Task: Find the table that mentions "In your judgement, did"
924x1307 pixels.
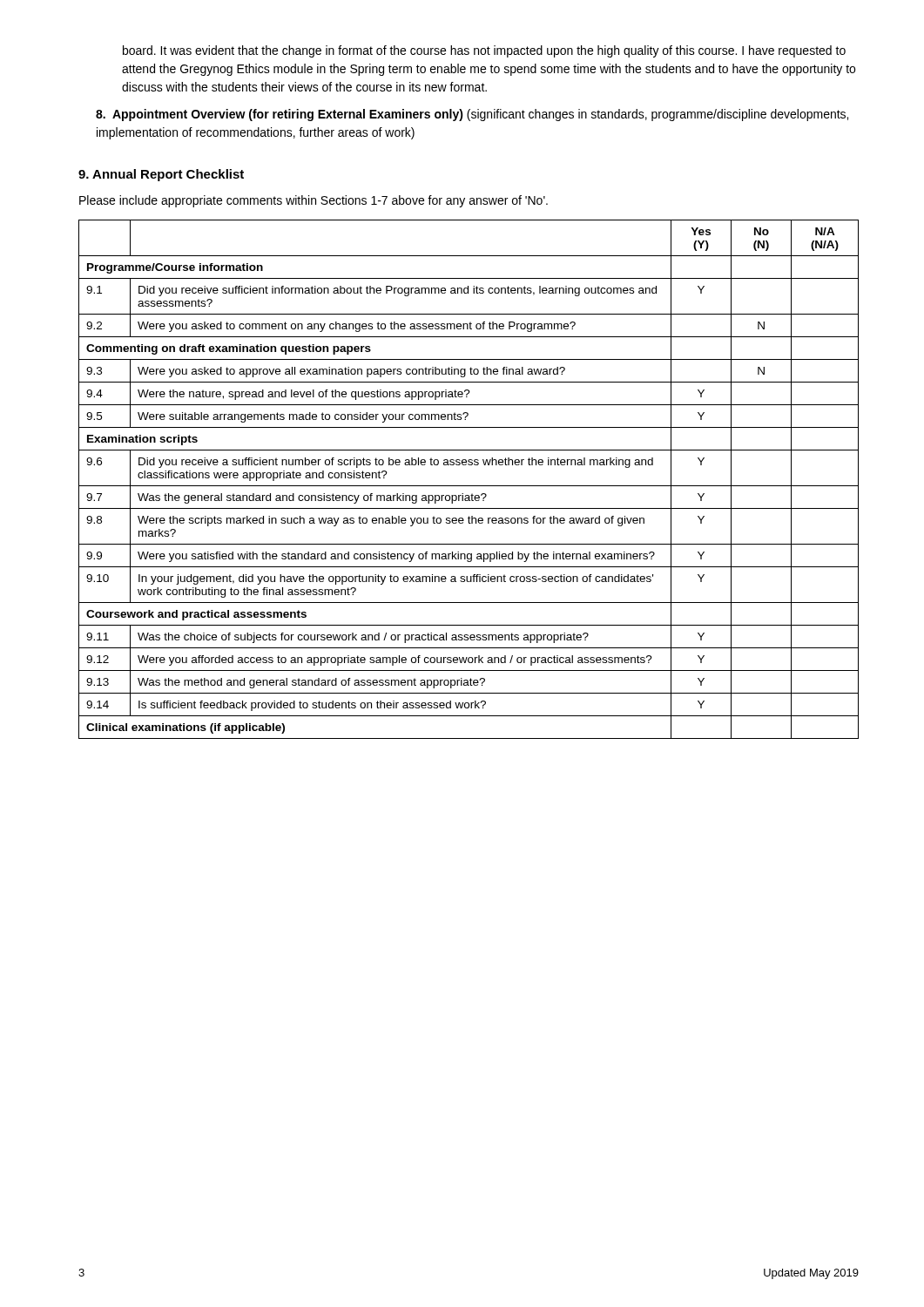Action: pos(469,479)
